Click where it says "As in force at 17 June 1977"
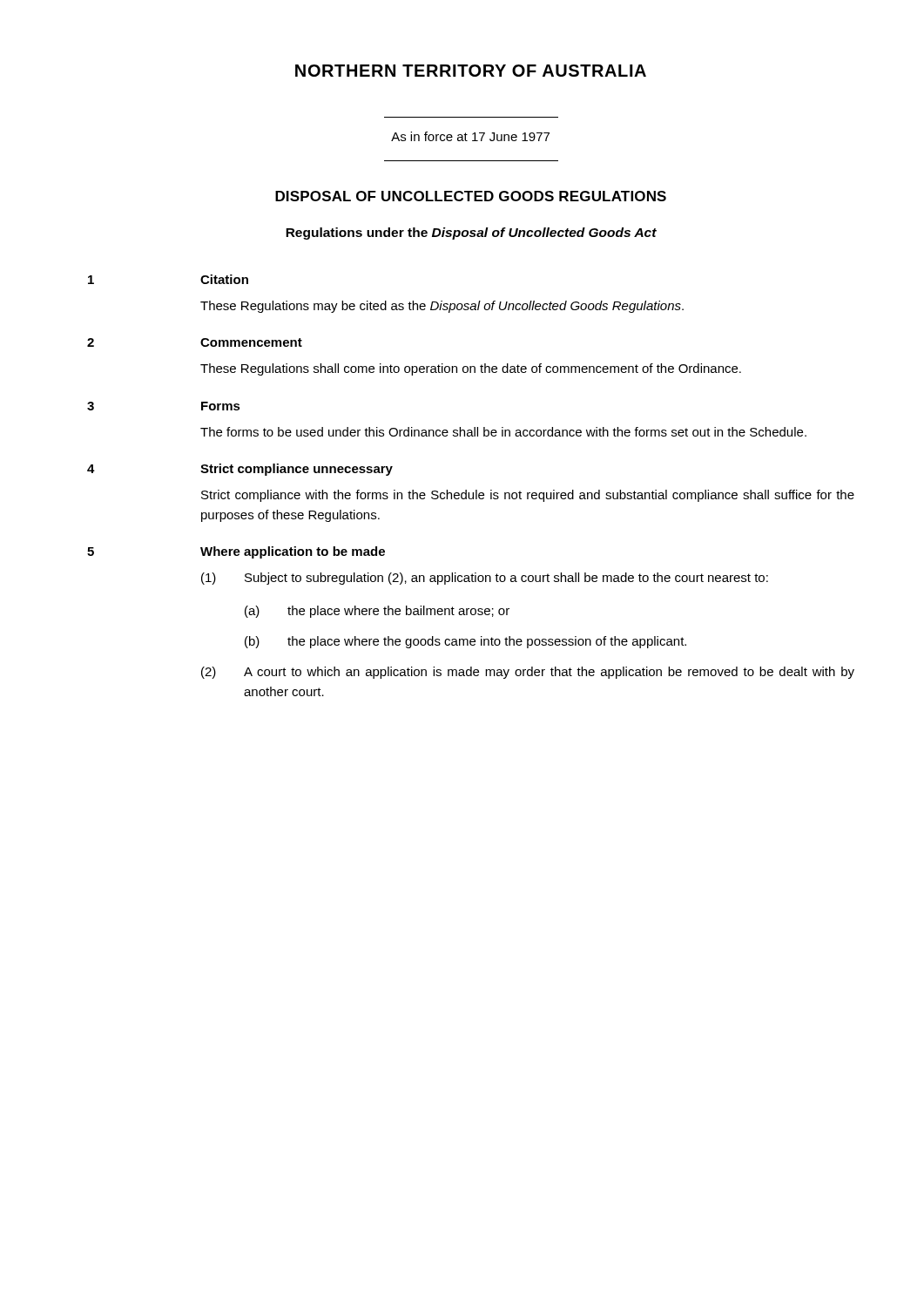Viewport: 924px width, 1307px height. pyautogui.click(x=471, y=135)
